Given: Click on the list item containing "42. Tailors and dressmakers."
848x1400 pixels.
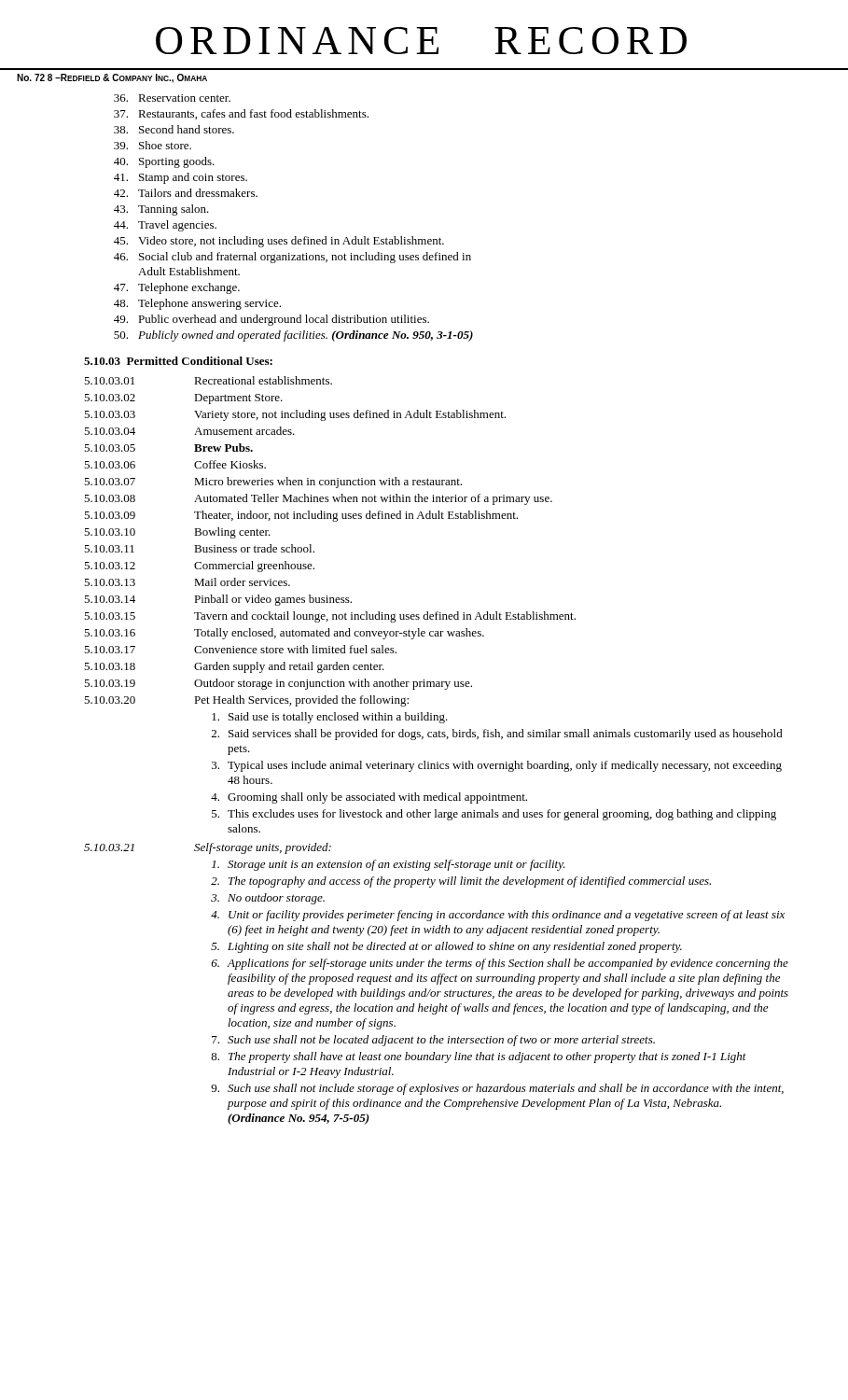Looking at the screenshot, I should coord(186,193).
